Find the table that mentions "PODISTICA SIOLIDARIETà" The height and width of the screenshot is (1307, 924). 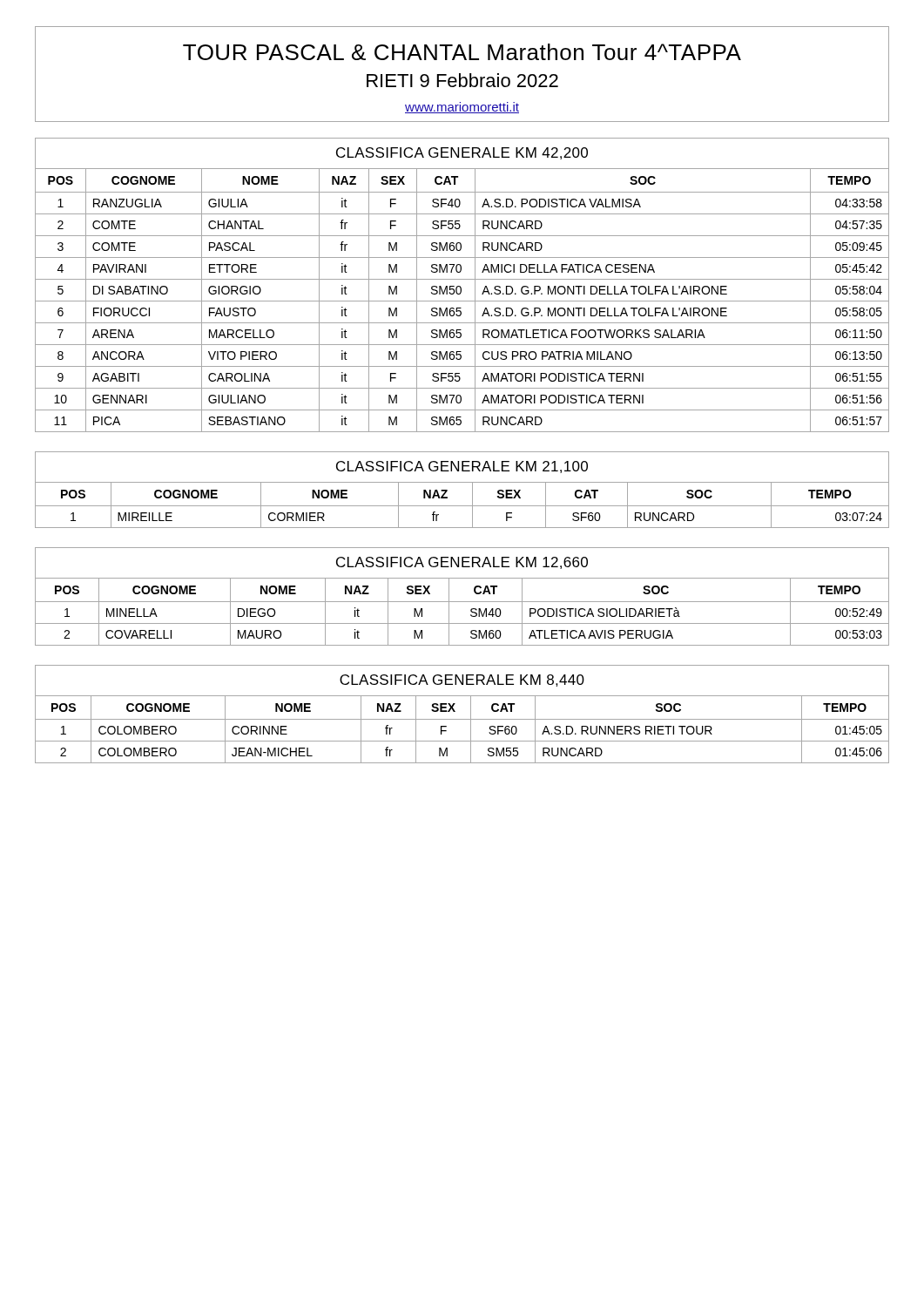point(462,612)
